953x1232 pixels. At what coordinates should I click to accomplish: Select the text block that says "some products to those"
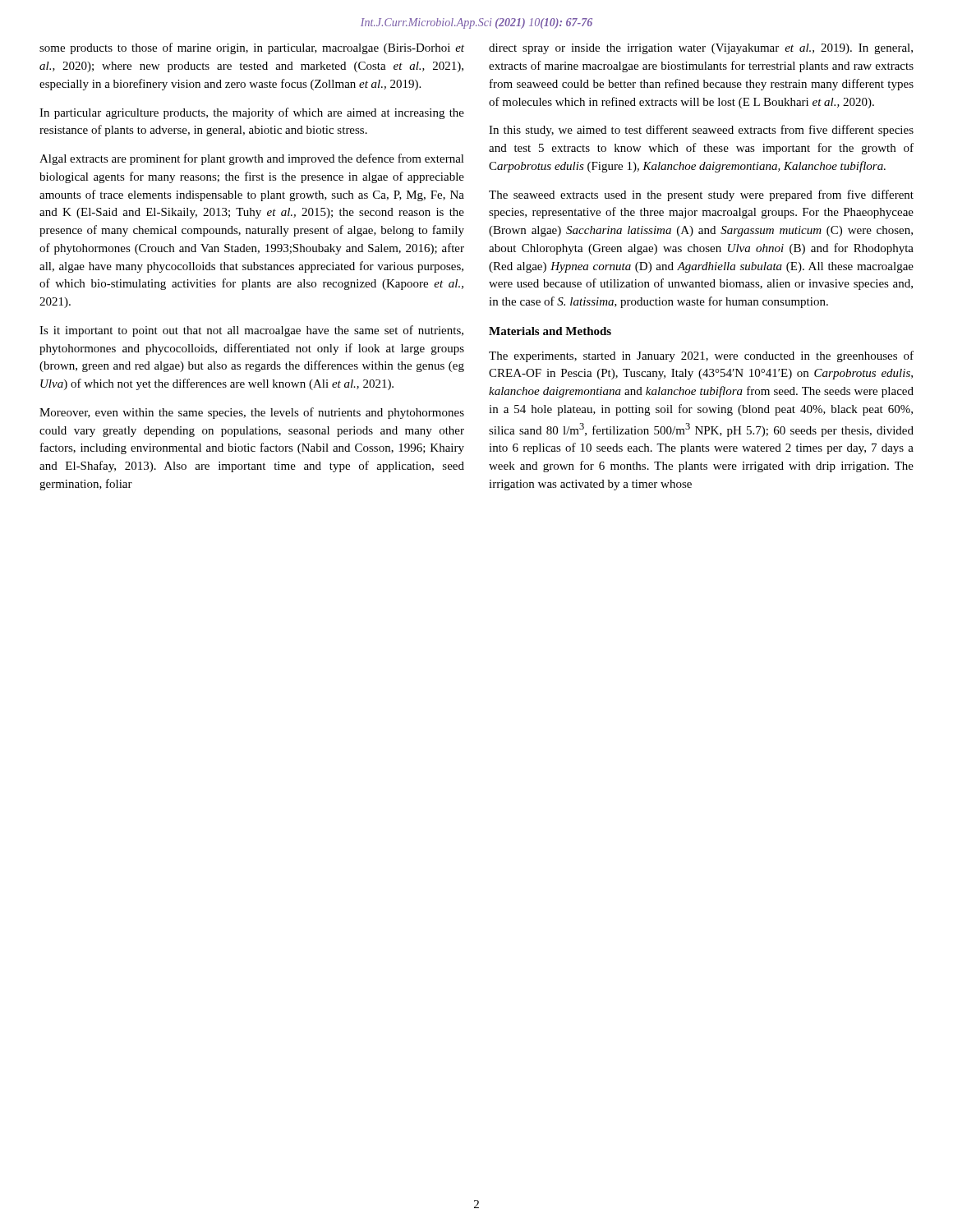252,66
